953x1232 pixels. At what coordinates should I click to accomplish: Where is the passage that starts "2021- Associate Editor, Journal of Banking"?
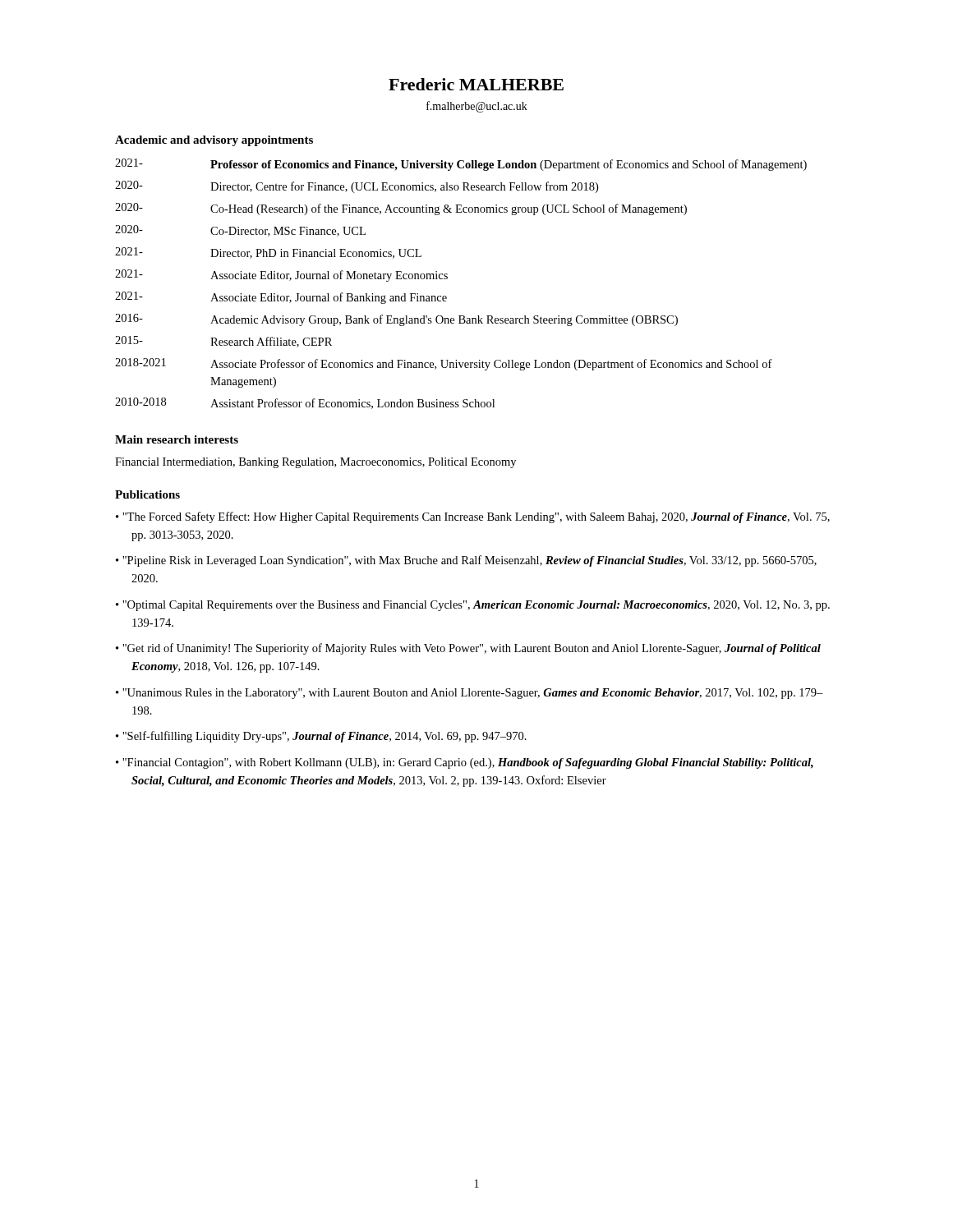coord(281,298)
